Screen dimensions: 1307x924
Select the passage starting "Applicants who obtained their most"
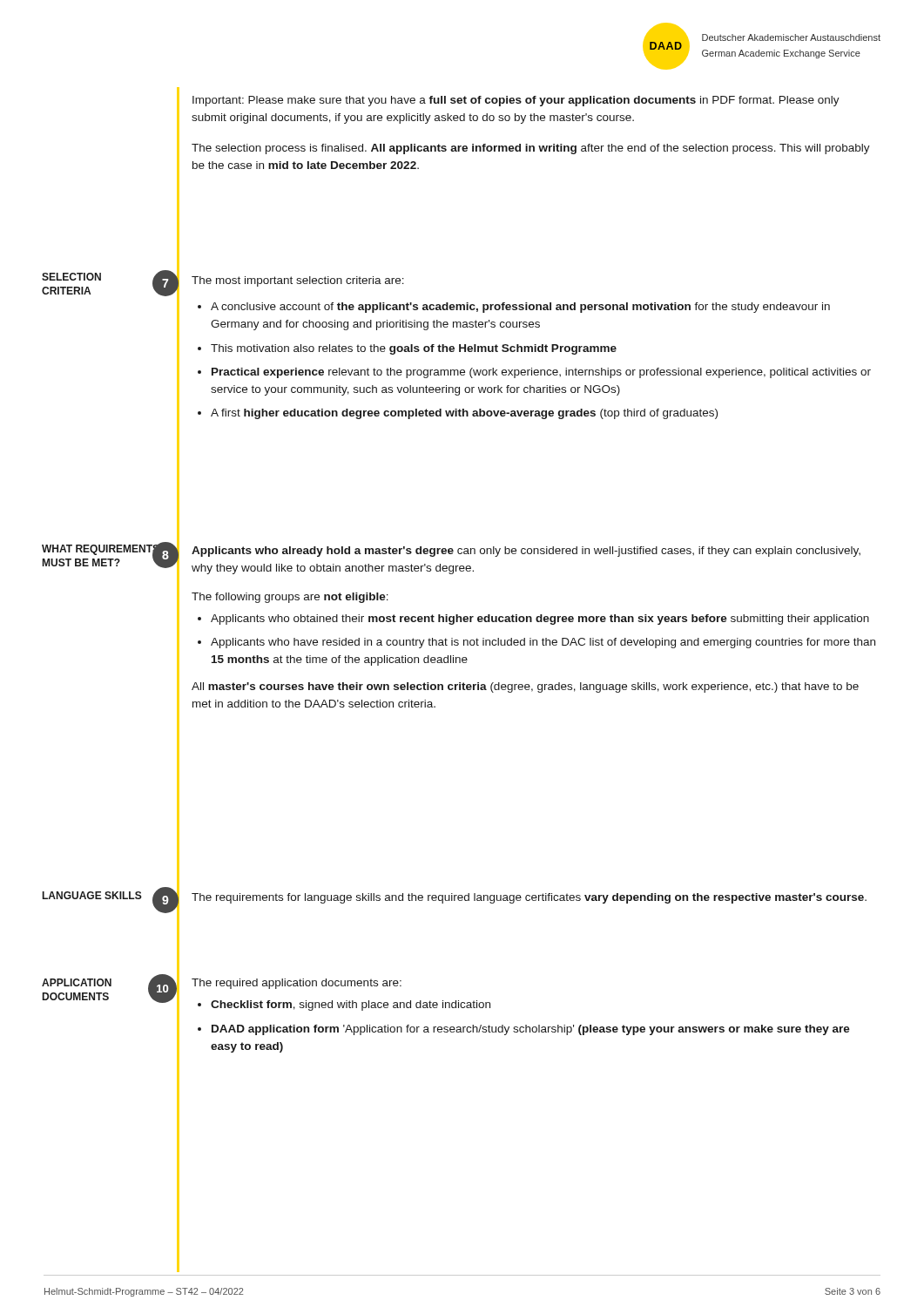click(534, 639)
